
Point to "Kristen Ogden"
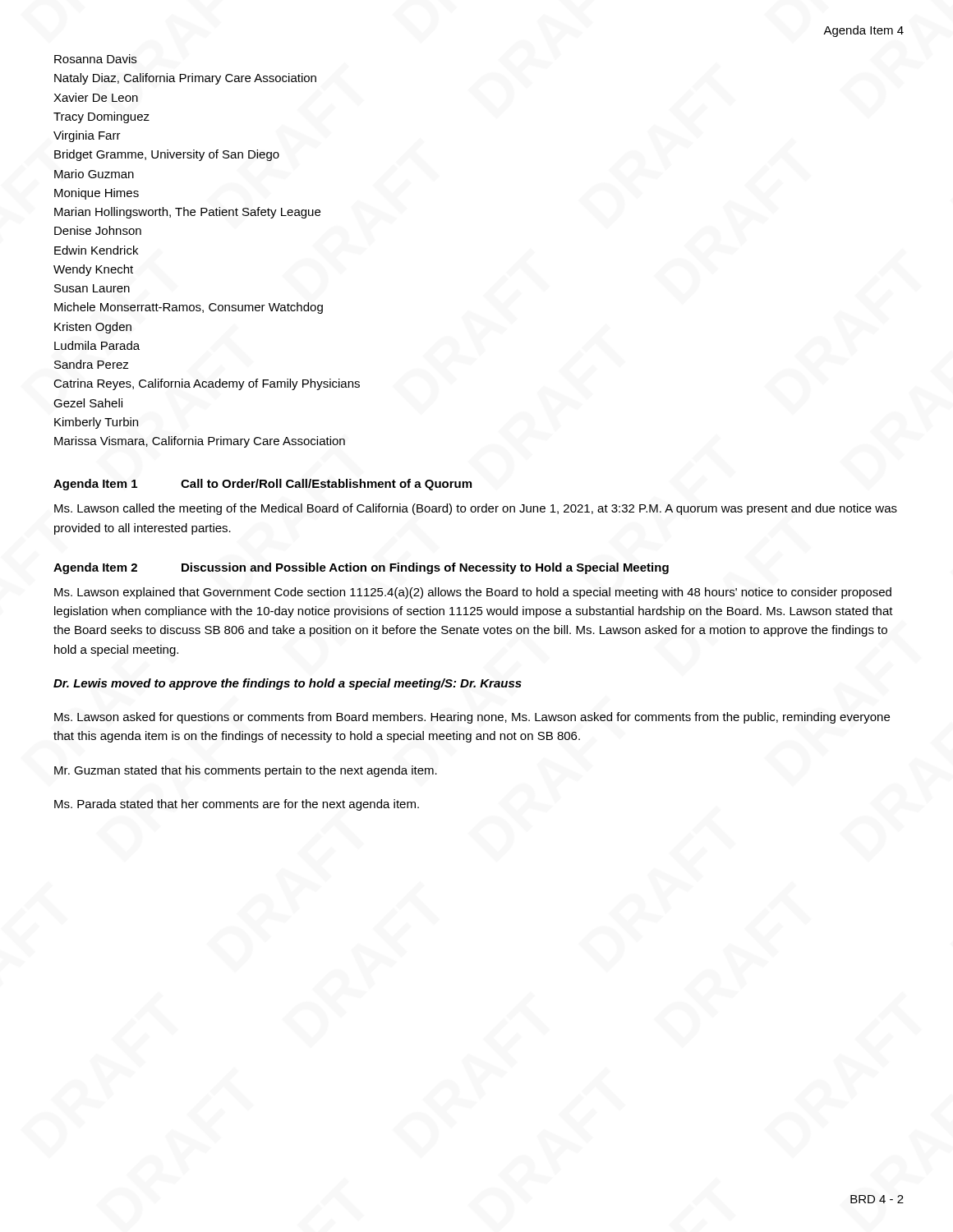point(93,326)
